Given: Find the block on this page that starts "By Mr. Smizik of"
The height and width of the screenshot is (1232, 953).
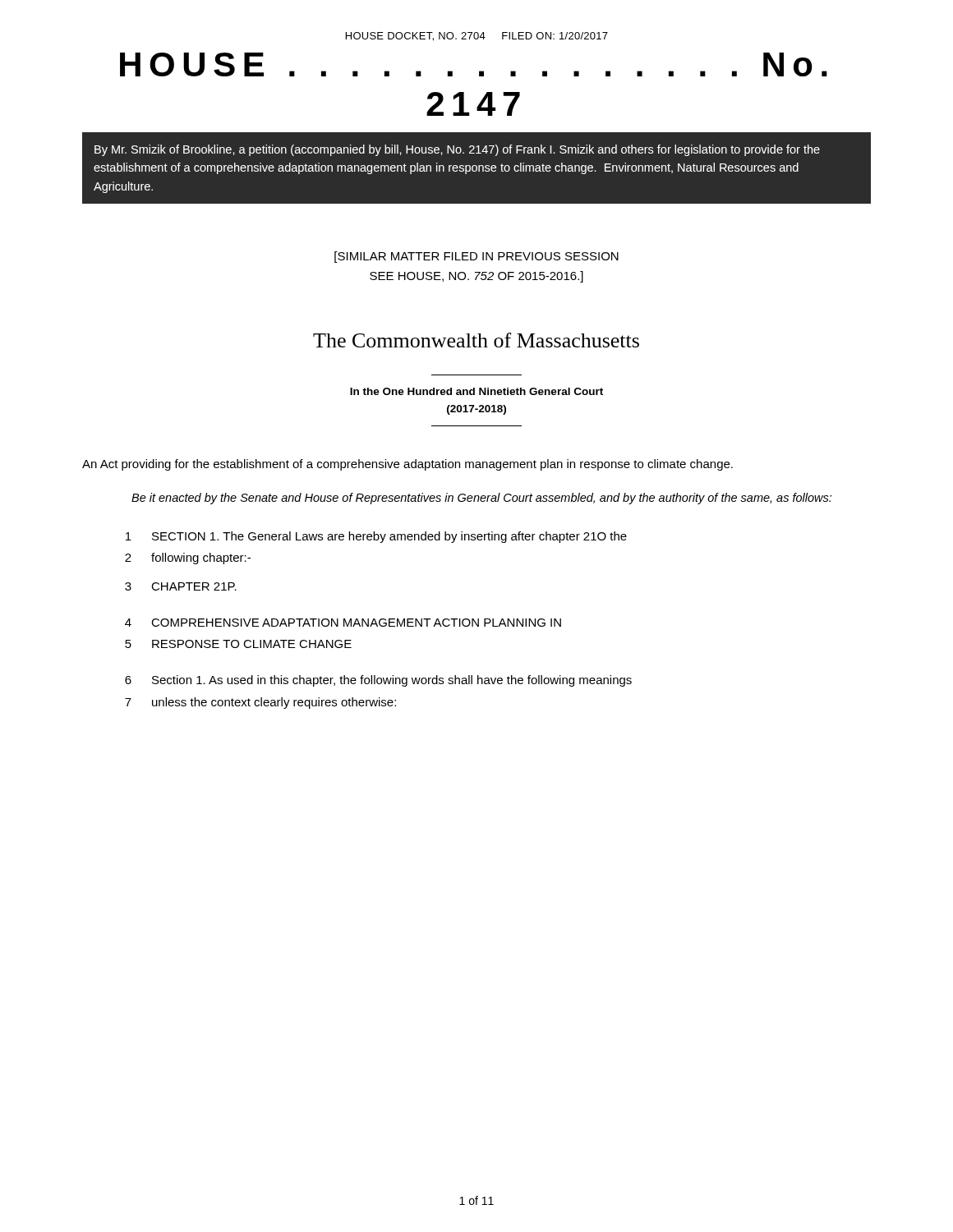Looking at the screenshot, I should pyautogui.click(x=457, y=168).
